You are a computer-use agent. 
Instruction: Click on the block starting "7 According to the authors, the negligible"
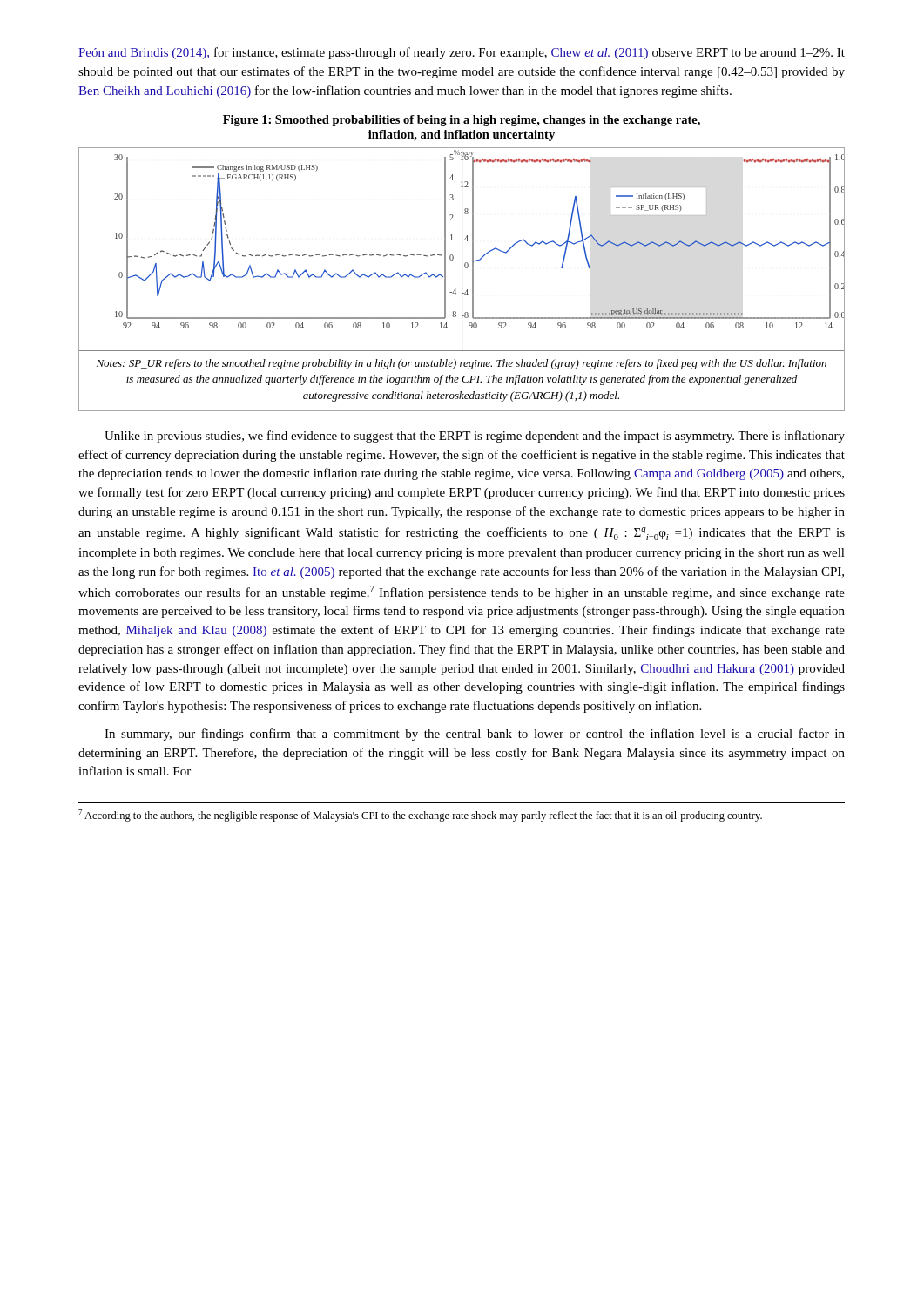click(462, 816)
